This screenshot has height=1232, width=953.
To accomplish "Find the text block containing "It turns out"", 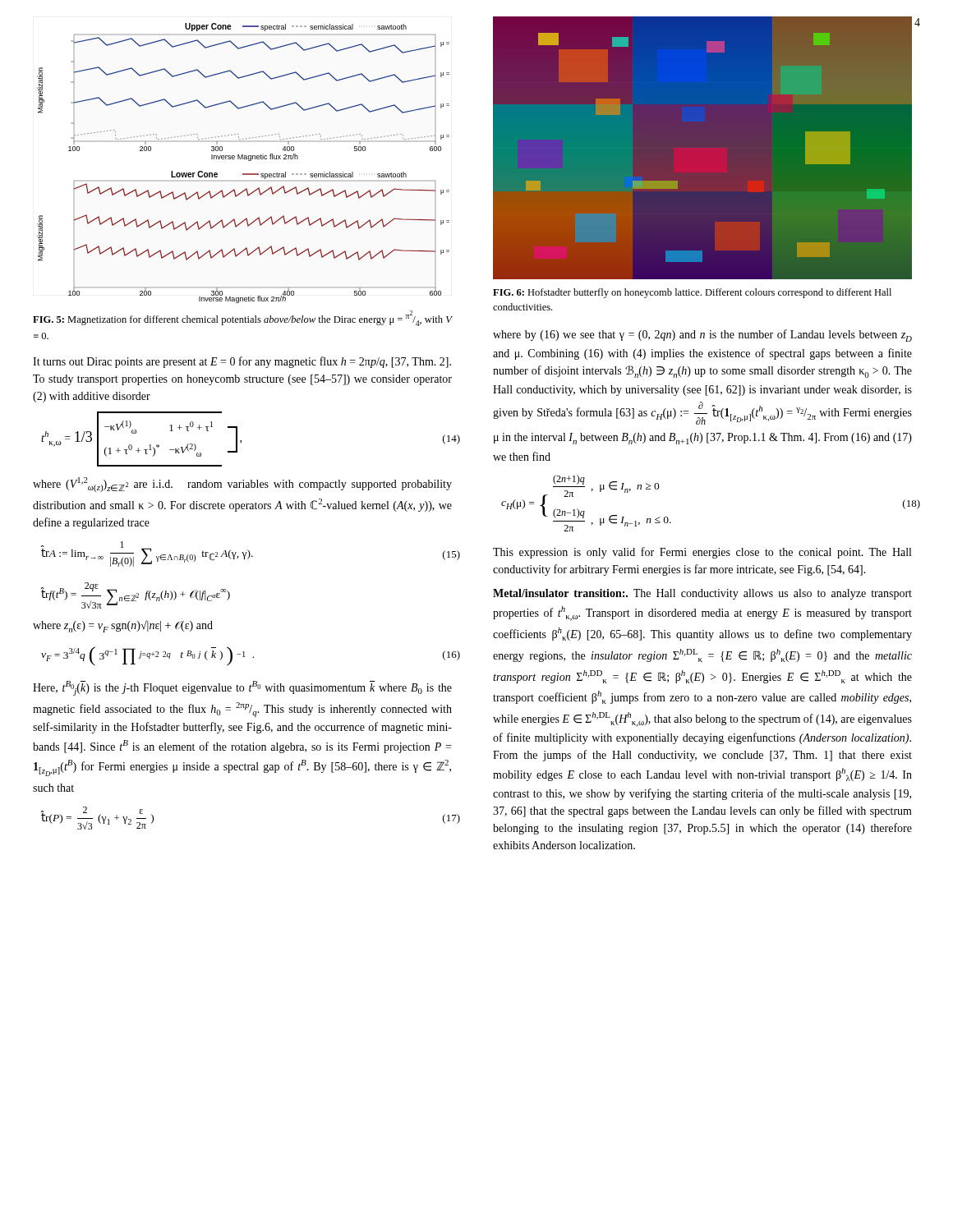I will pyautogui.click(x=242, y=379).
